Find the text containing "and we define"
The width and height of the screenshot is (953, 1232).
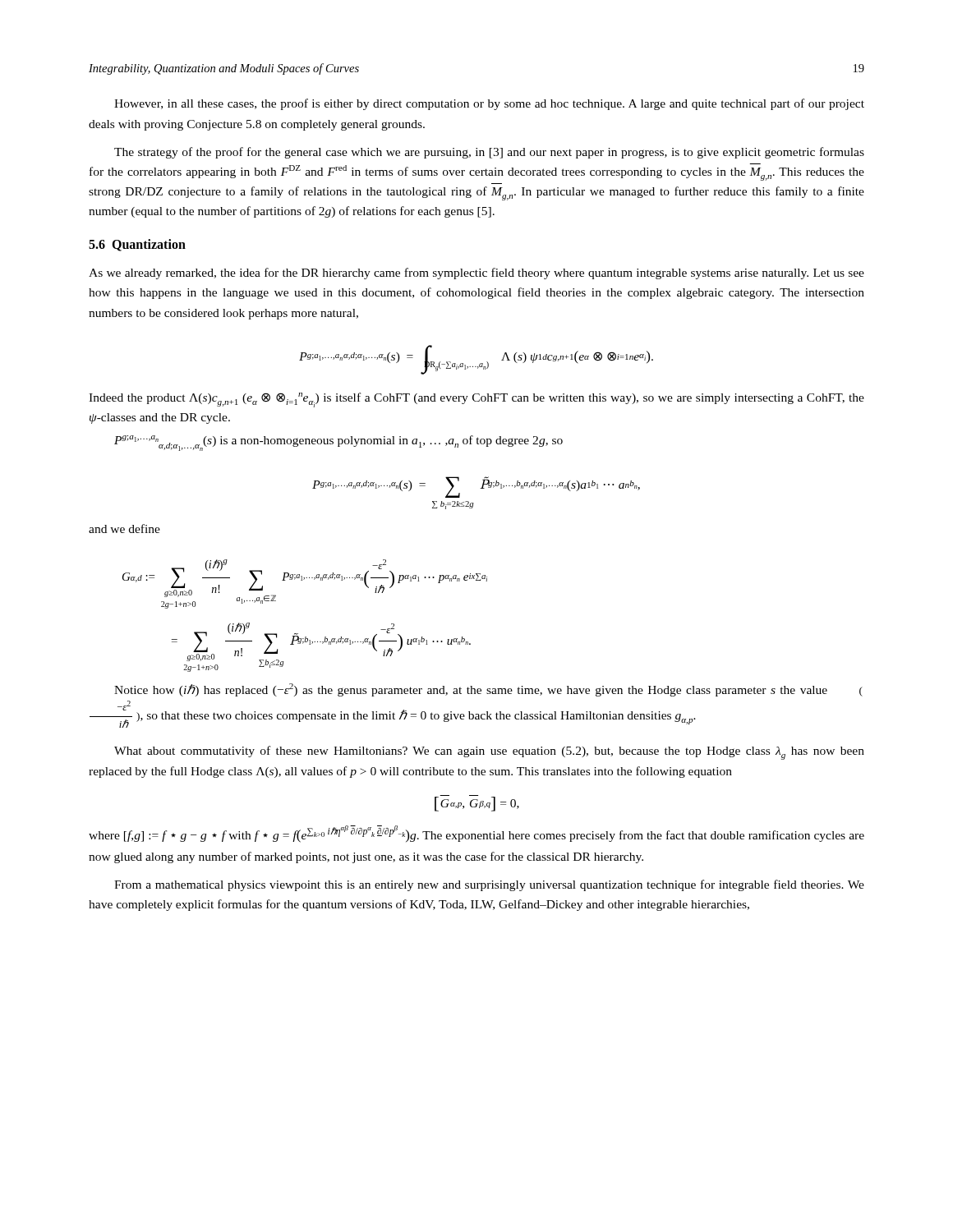coord(124,529)
